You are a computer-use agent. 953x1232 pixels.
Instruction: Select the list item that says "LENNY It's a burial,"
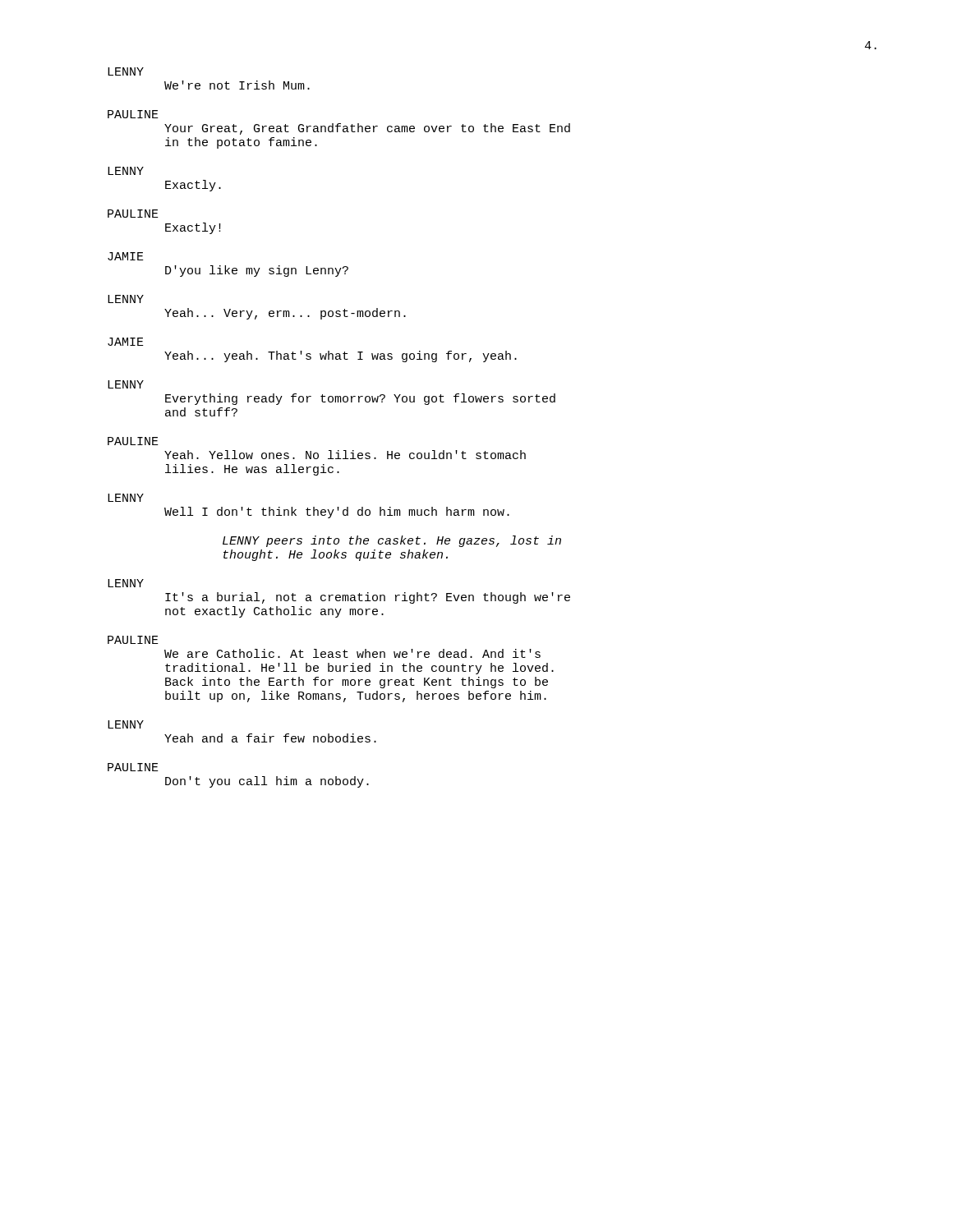pyautogui.click(x=444, y=598)
